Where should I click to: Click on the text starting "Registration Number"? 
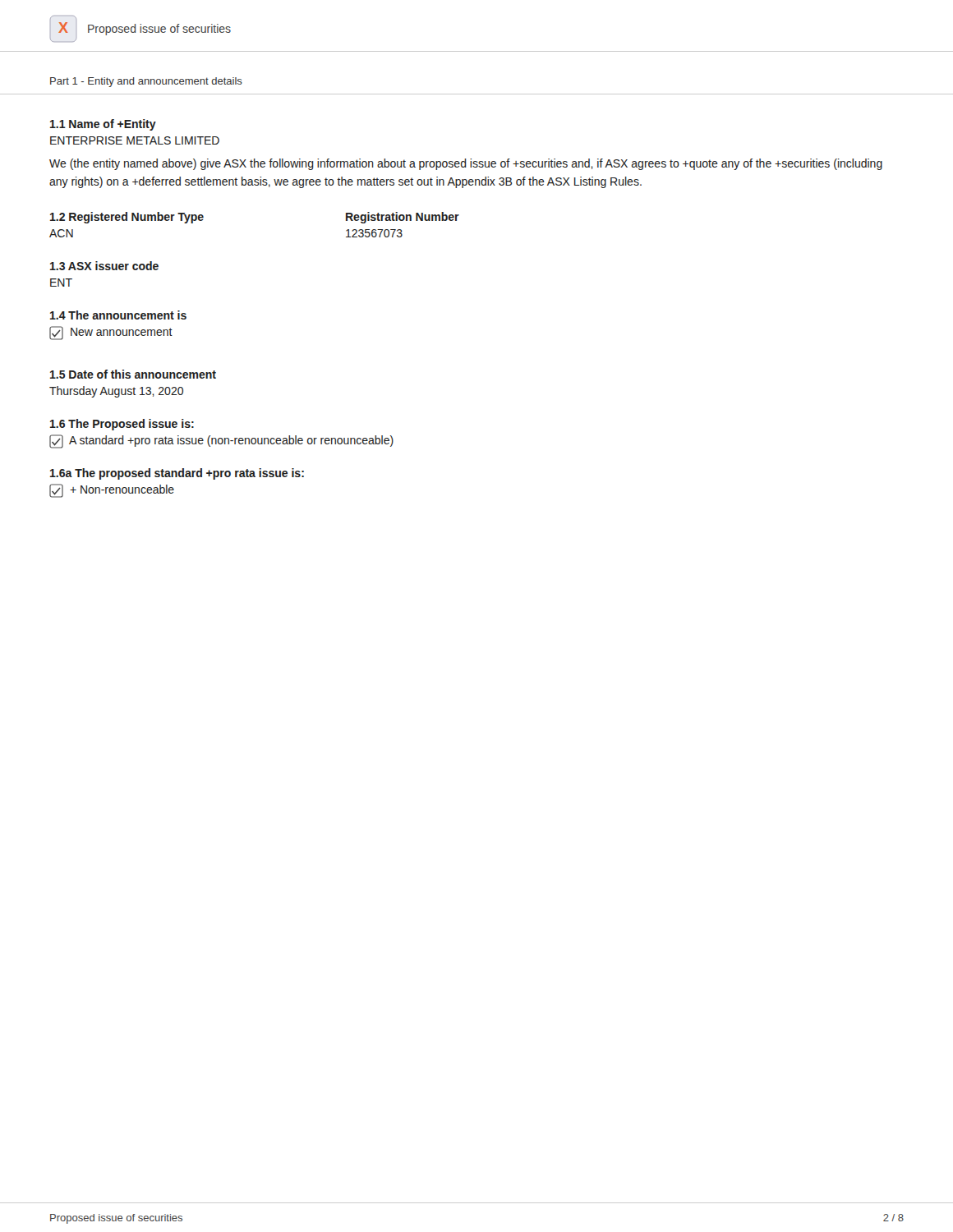click(x=402, y=217)
